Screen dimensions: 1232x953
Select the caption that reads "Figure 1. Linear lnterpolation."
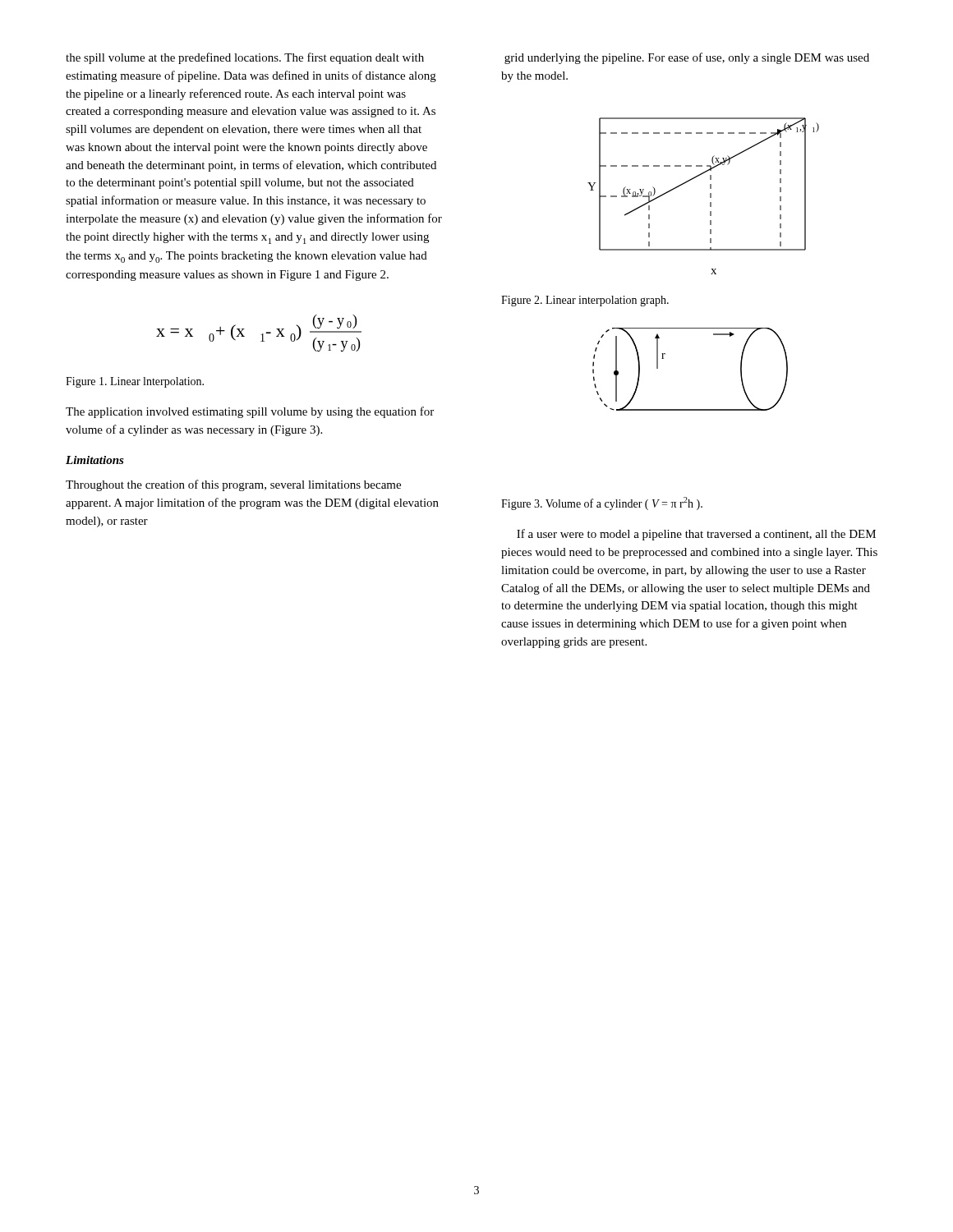[135, 382]
